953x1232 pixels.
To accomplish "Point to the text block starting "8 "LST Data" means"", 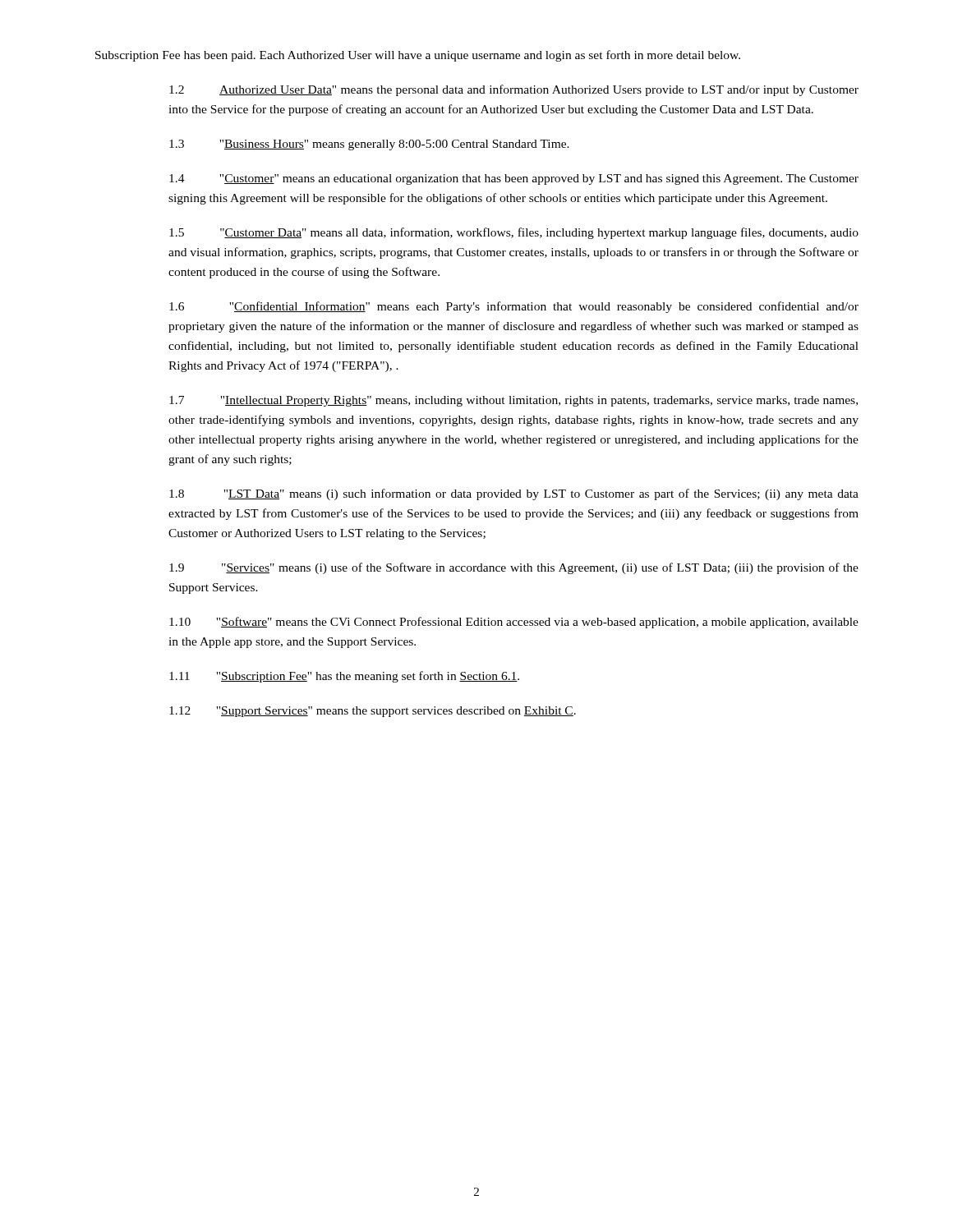I will pyautogui.click(x=513, y=512).
